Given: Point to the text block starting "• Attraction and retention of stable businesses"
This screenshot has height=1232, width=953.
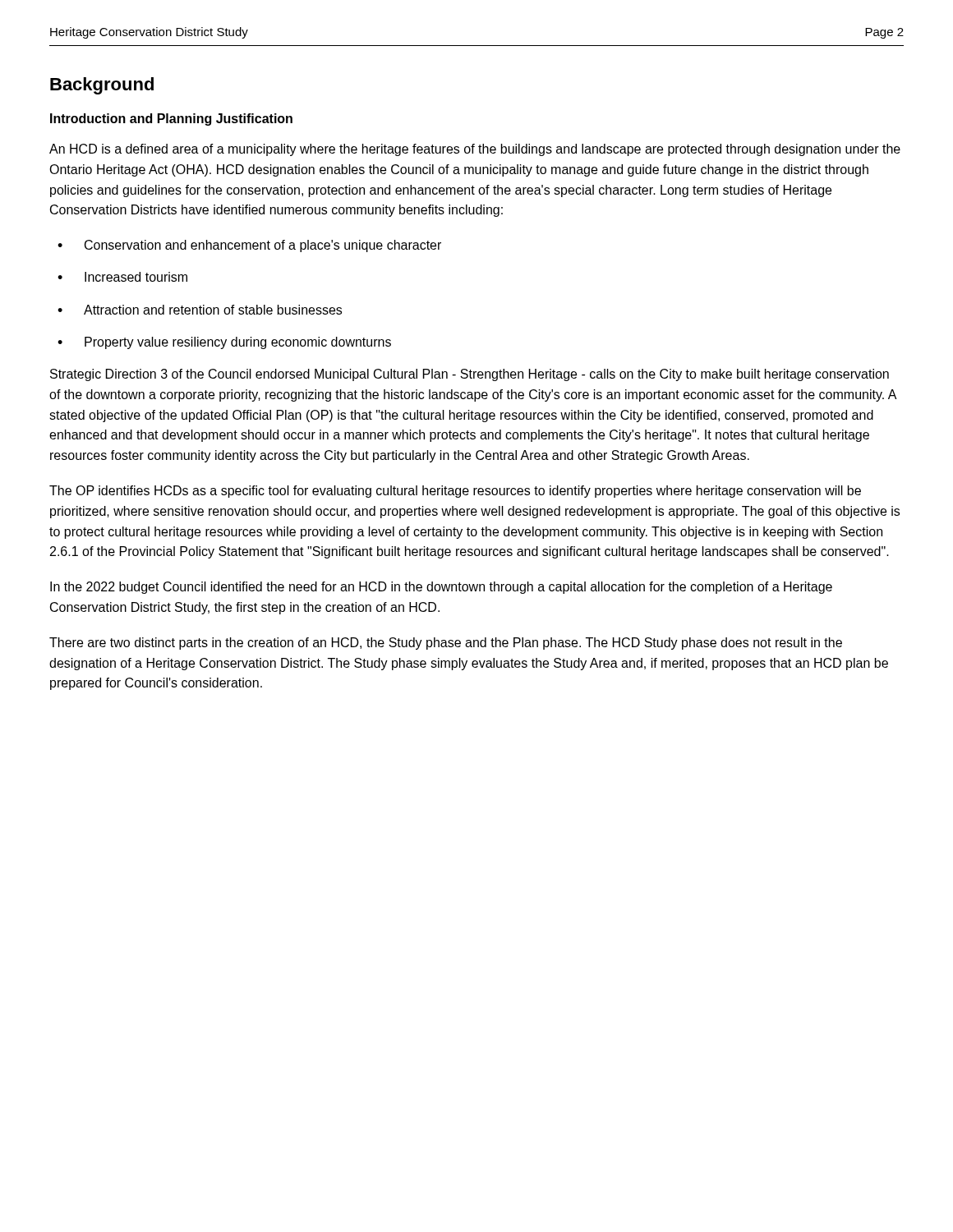Looking at the screenshot, I should tap(200, 310).
